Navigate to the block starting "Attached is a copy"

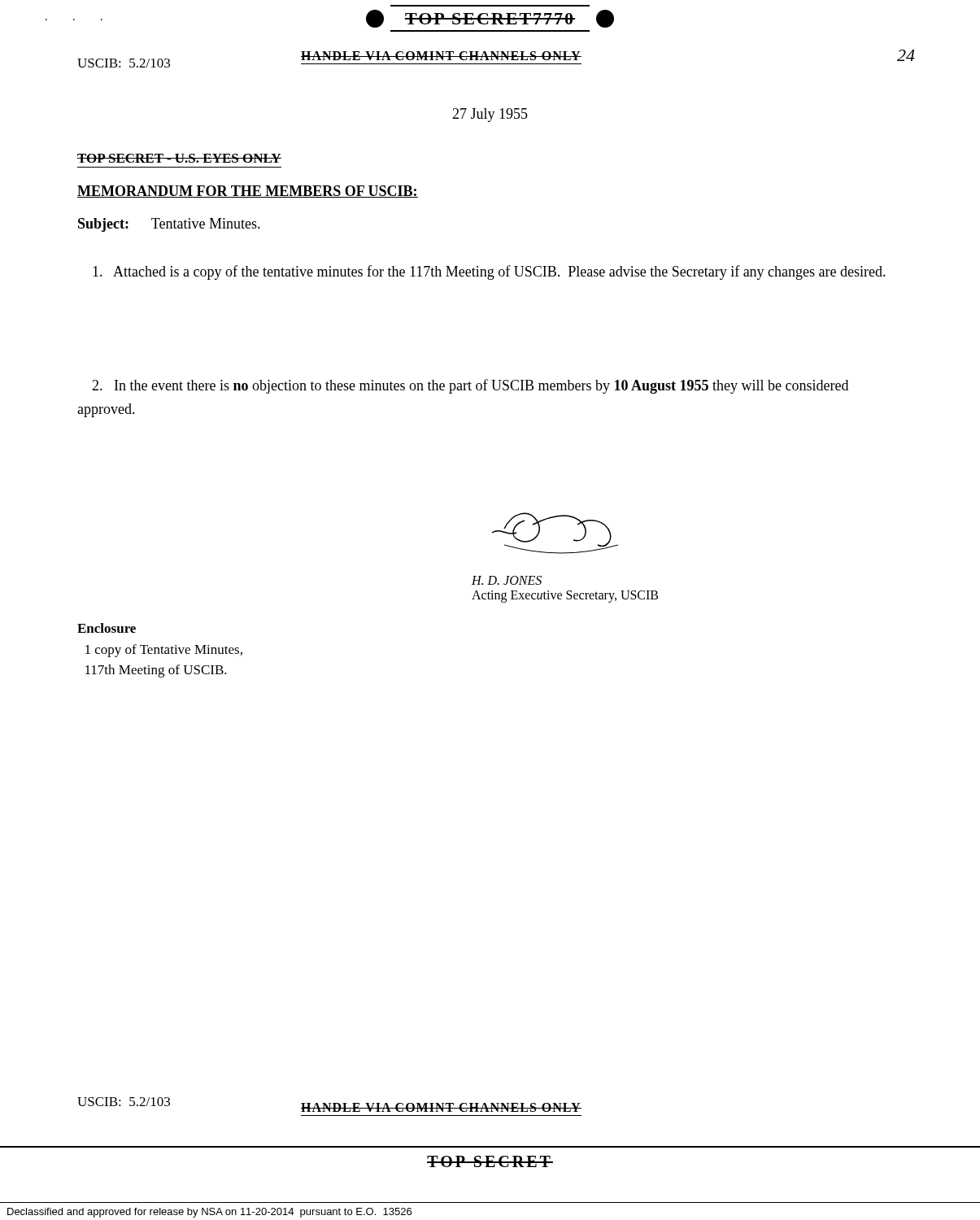(x=482, y=272)
